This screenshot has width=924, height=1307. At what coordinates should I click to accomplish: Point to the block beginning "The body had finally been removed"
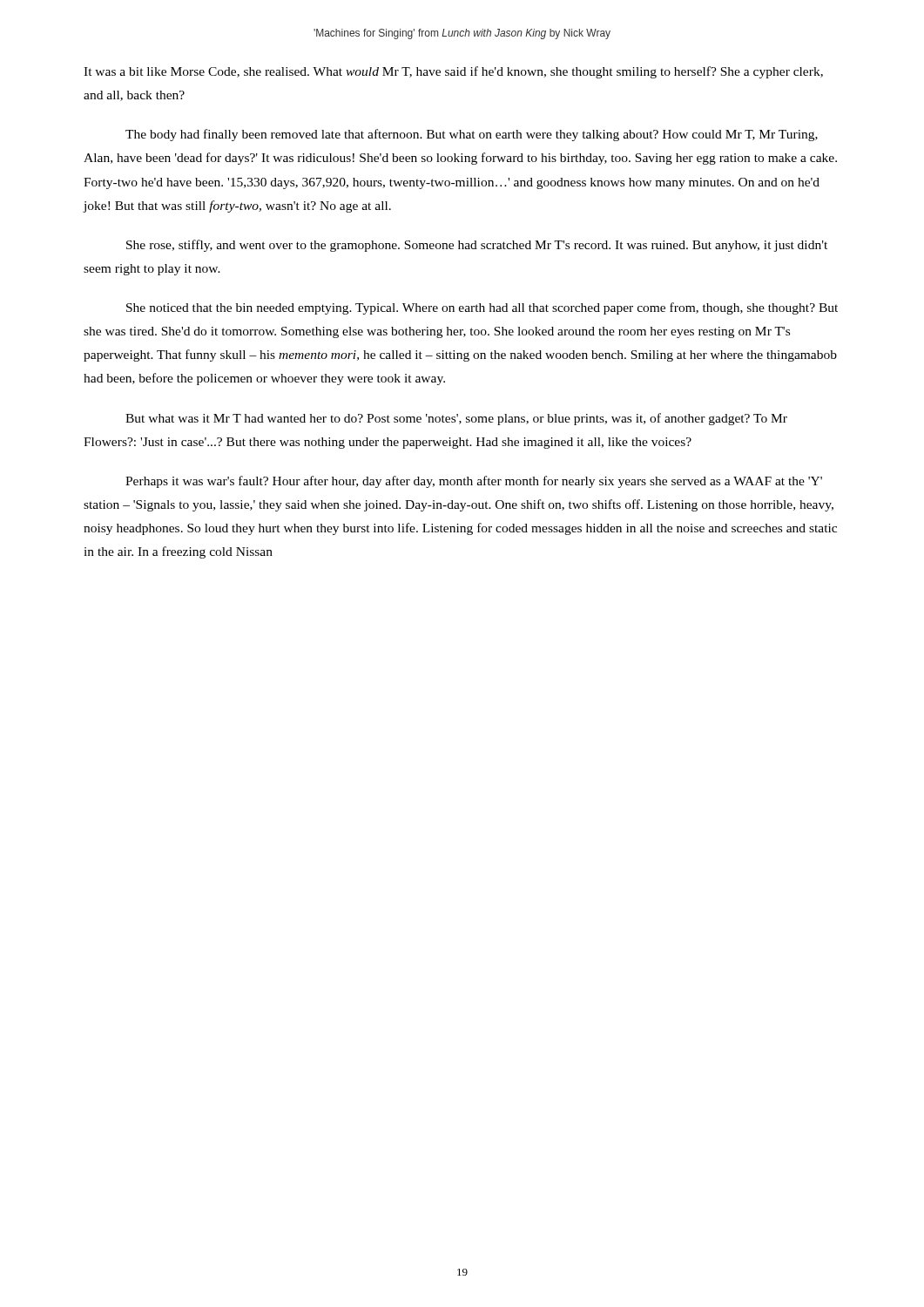click(462, 169)
